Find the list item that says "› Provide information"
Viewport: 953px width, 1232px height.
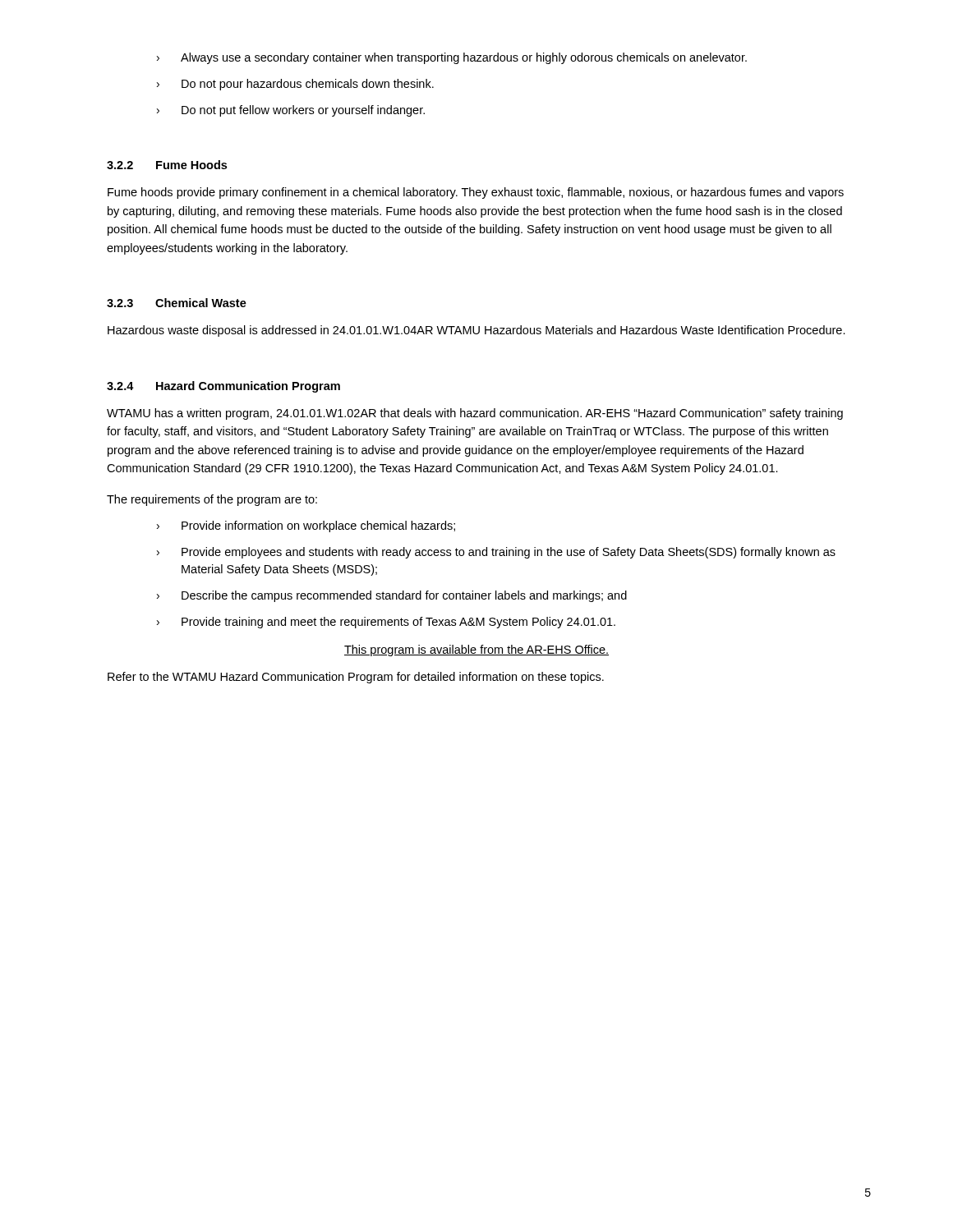point(306,526)
